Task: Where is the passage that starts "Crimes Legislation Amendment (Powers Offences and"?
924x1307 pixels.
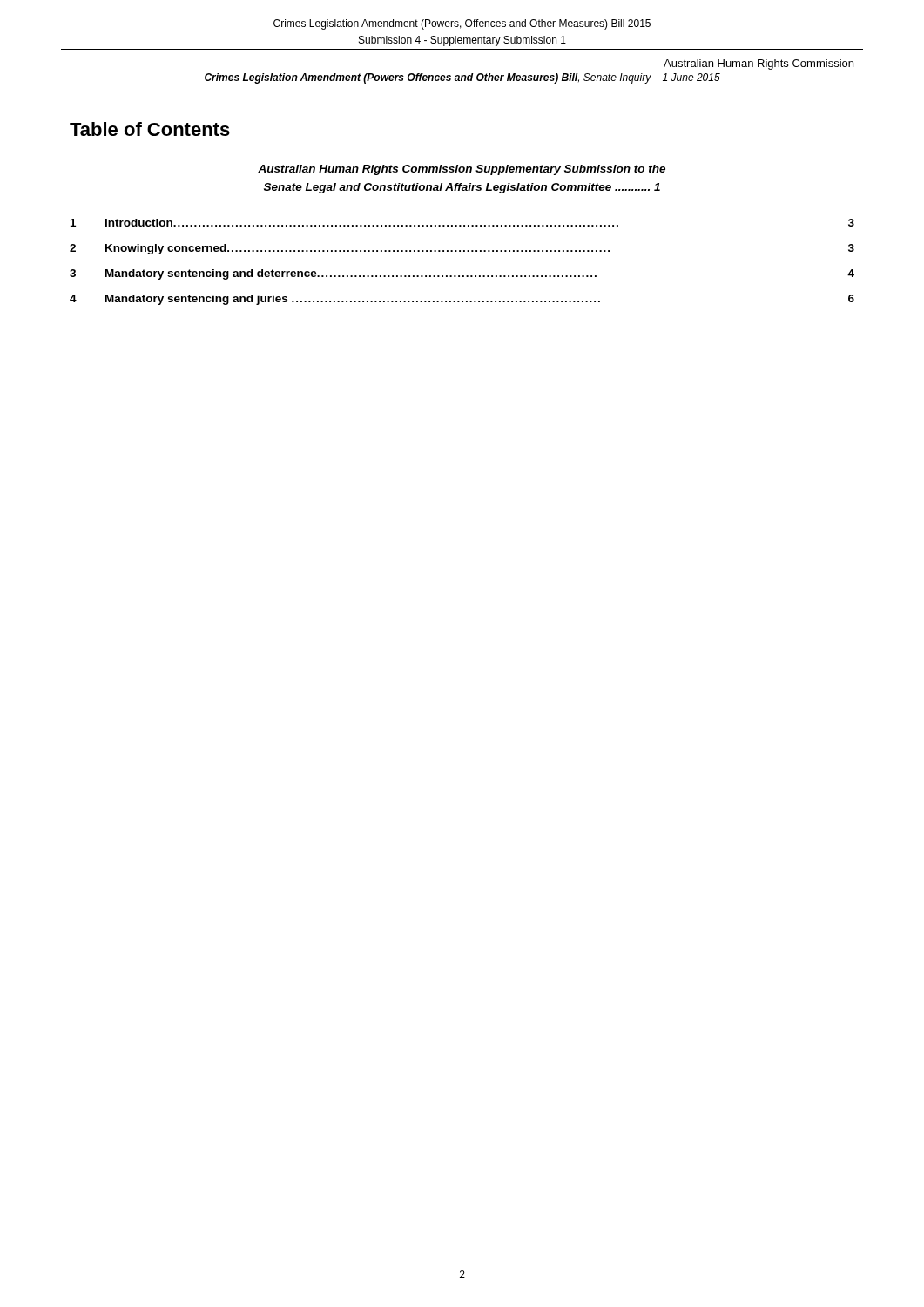Action: [462, 78]
